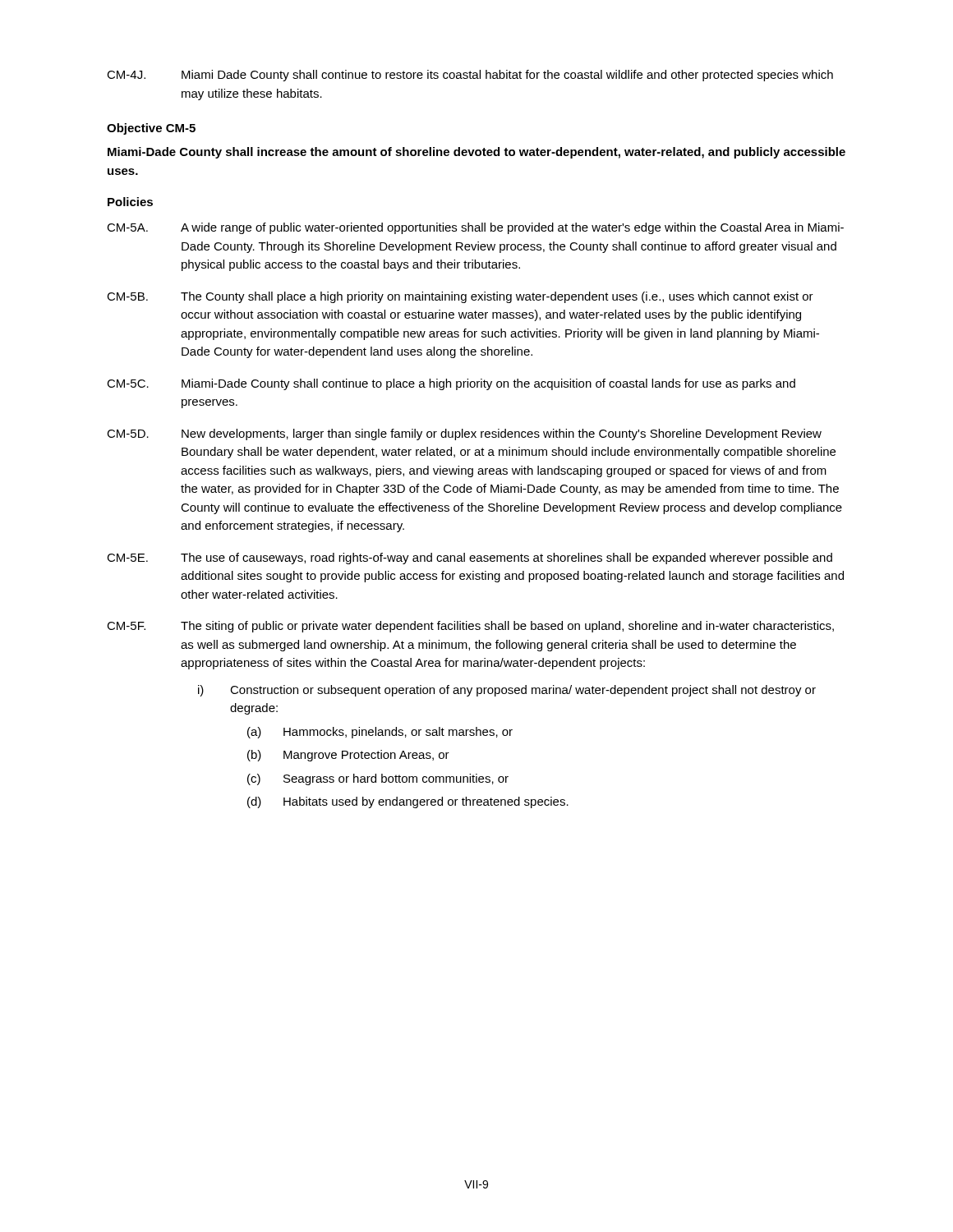The width and height of the screenshot is (953, 1232).
Task: Locate the list item containing "(a) Hammocks, pinelands, or salt marshes,"
Action: (380, 732)
